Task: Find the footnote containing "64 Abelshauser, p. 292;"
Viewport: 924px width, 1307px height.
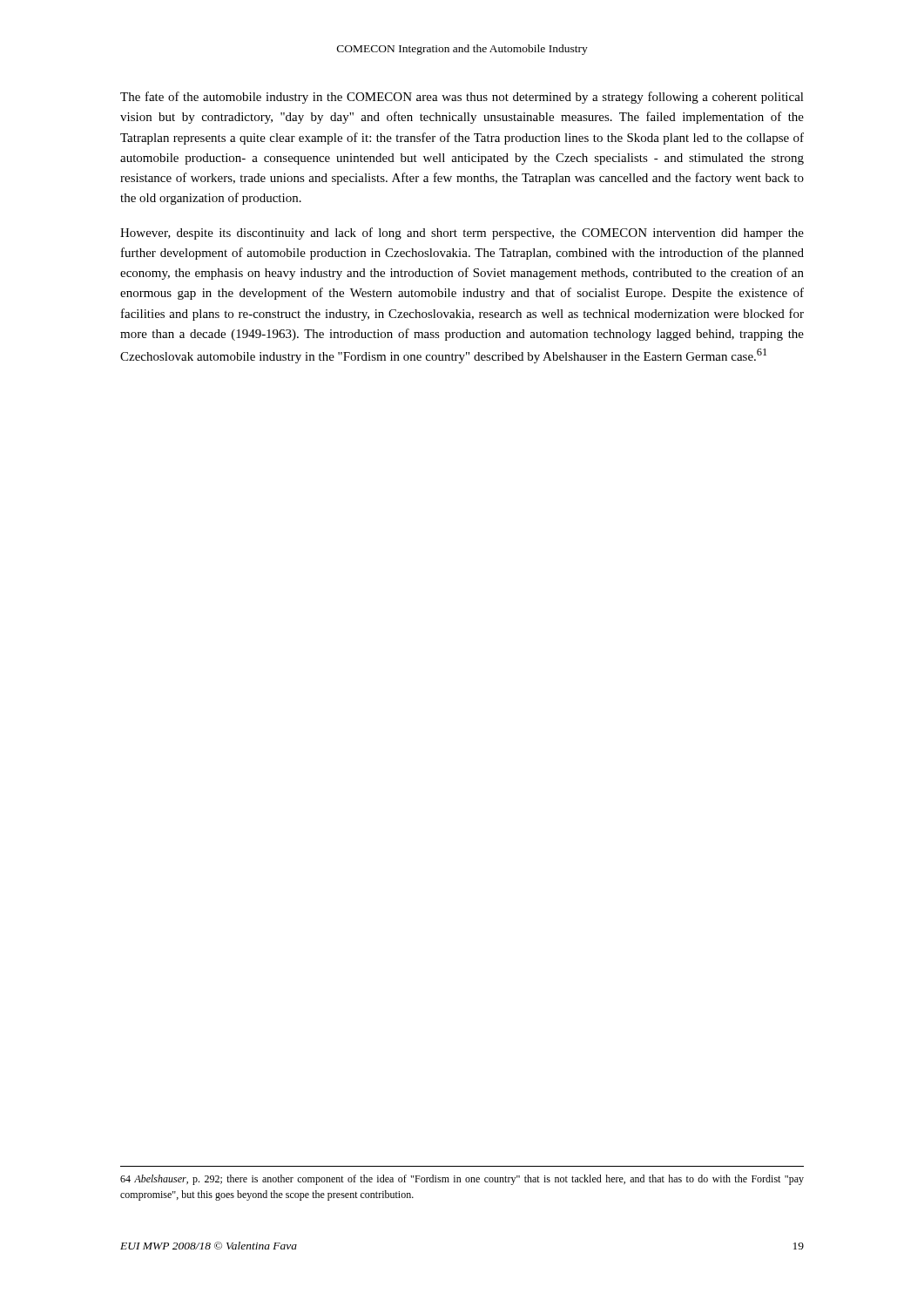Action: (x=462, y=1187)
